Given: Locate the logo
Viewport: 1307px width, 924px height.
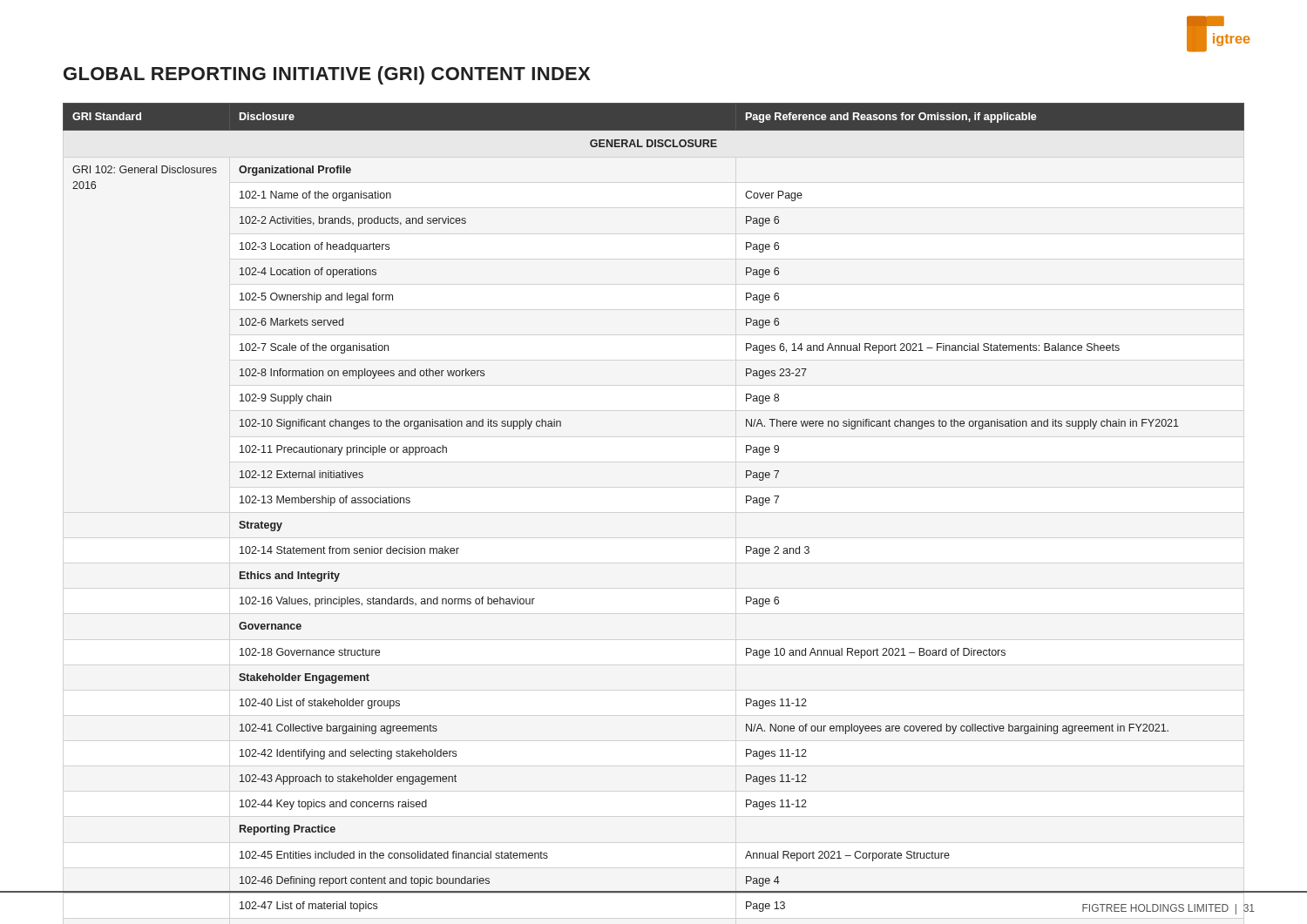Looking at the screenshot, I should tap(1226, 36).
